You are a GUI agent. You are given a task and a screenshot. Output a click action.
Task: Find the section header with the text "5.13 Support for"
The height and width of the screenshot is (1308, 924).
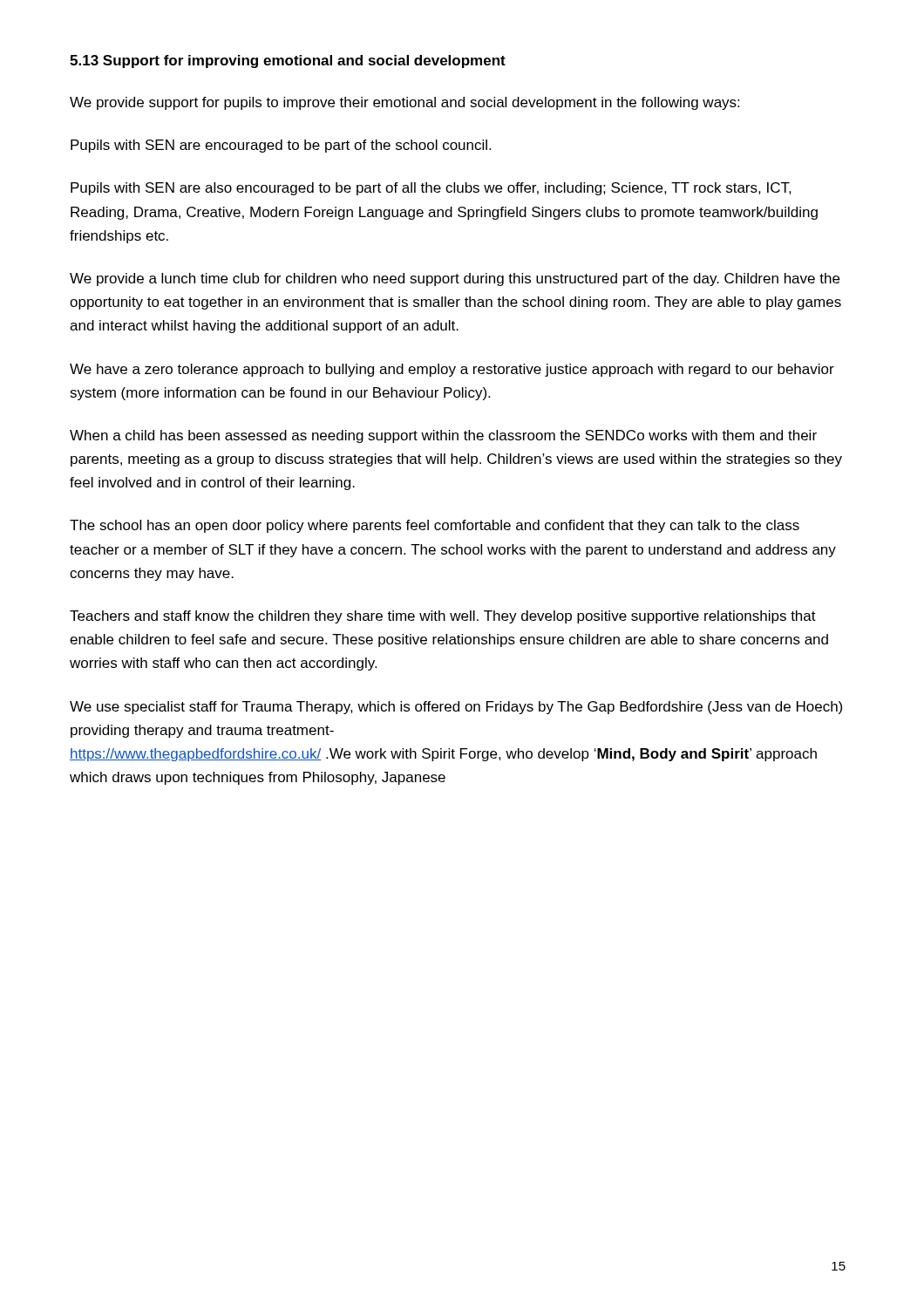tap(288, 61)
